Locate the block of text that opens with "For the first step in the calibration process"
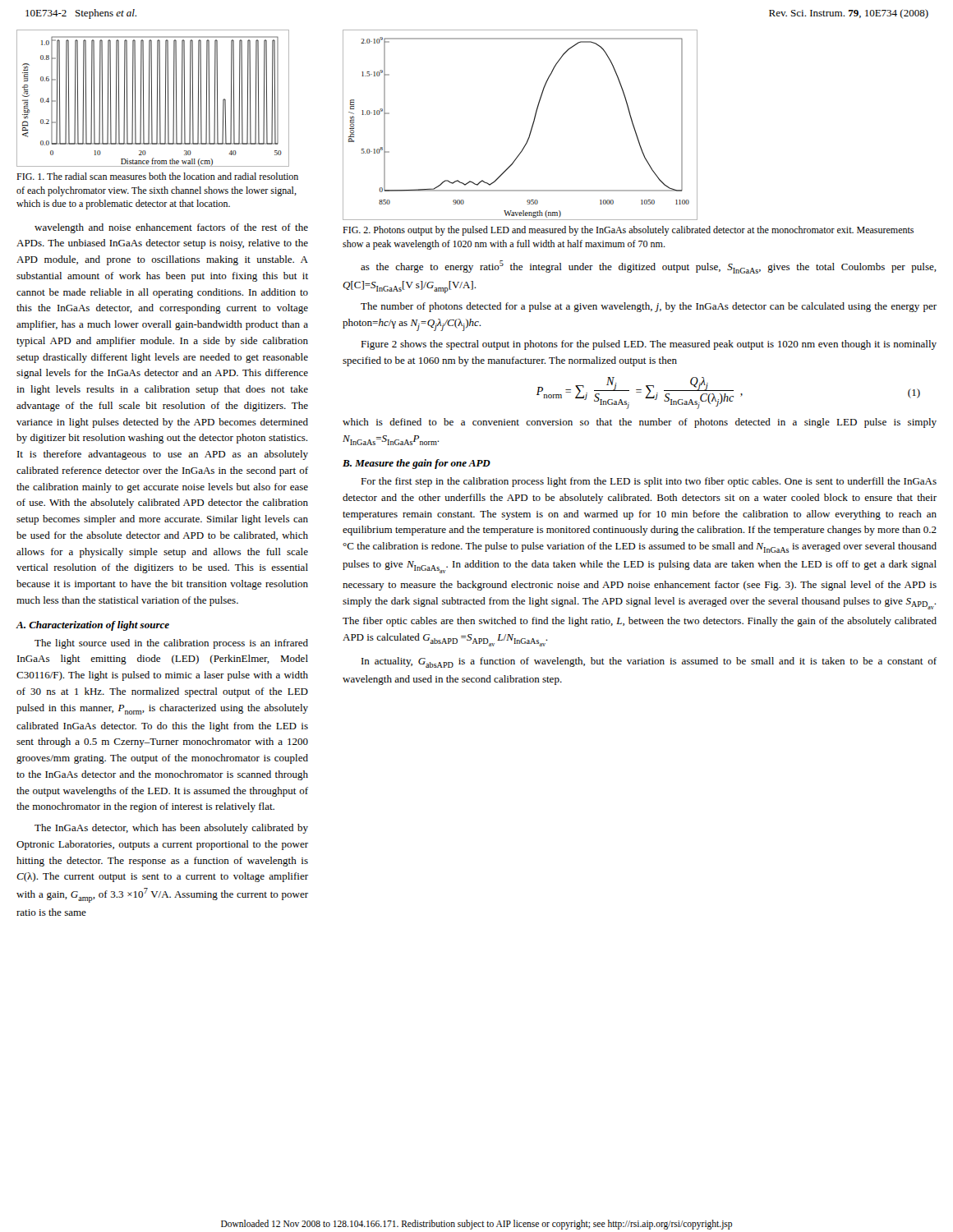Image resolution: width=953 pixels, height=1232 pixels. [640, 561]
